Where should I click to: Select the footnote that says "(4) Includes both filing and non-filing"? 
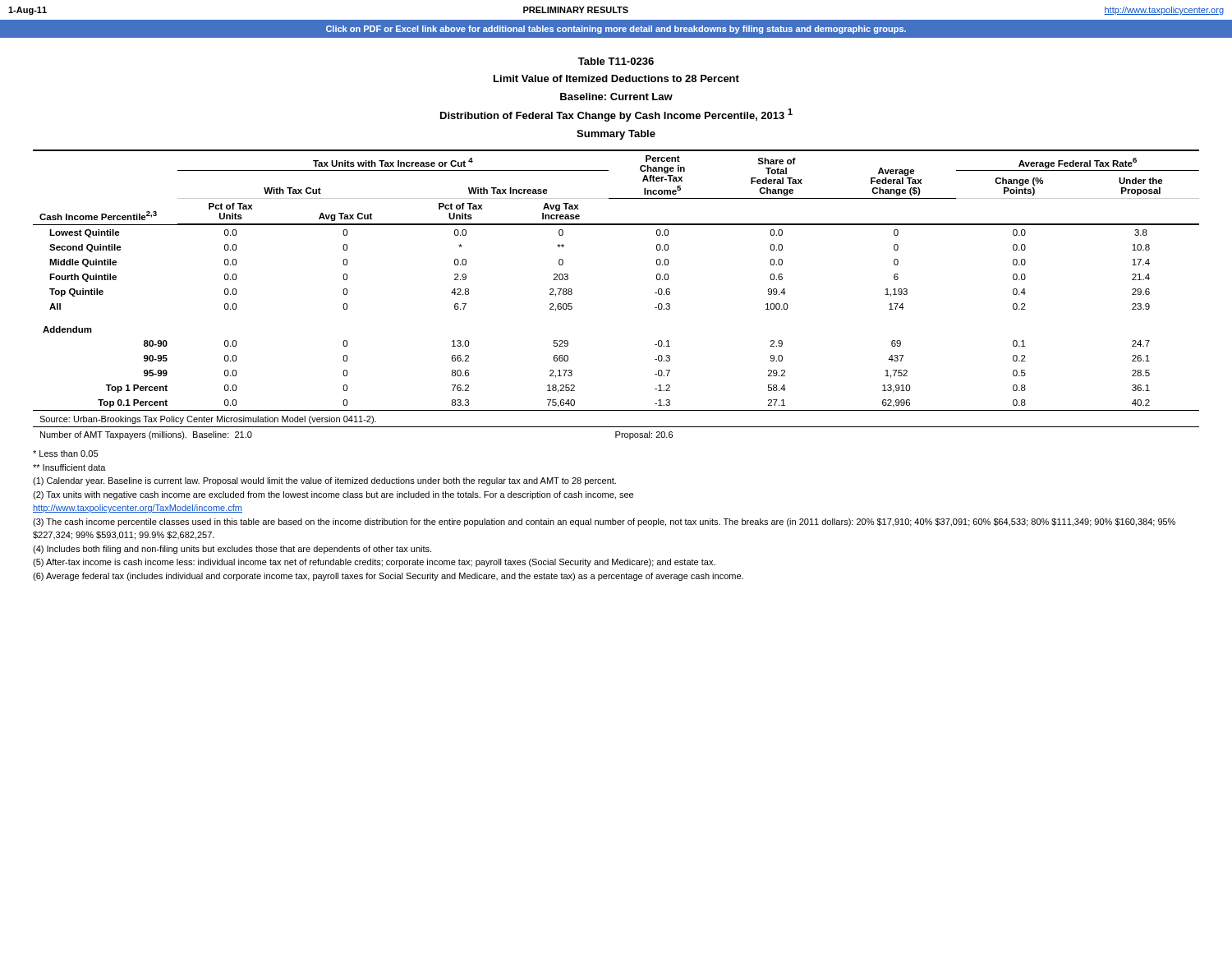(233, 549)
